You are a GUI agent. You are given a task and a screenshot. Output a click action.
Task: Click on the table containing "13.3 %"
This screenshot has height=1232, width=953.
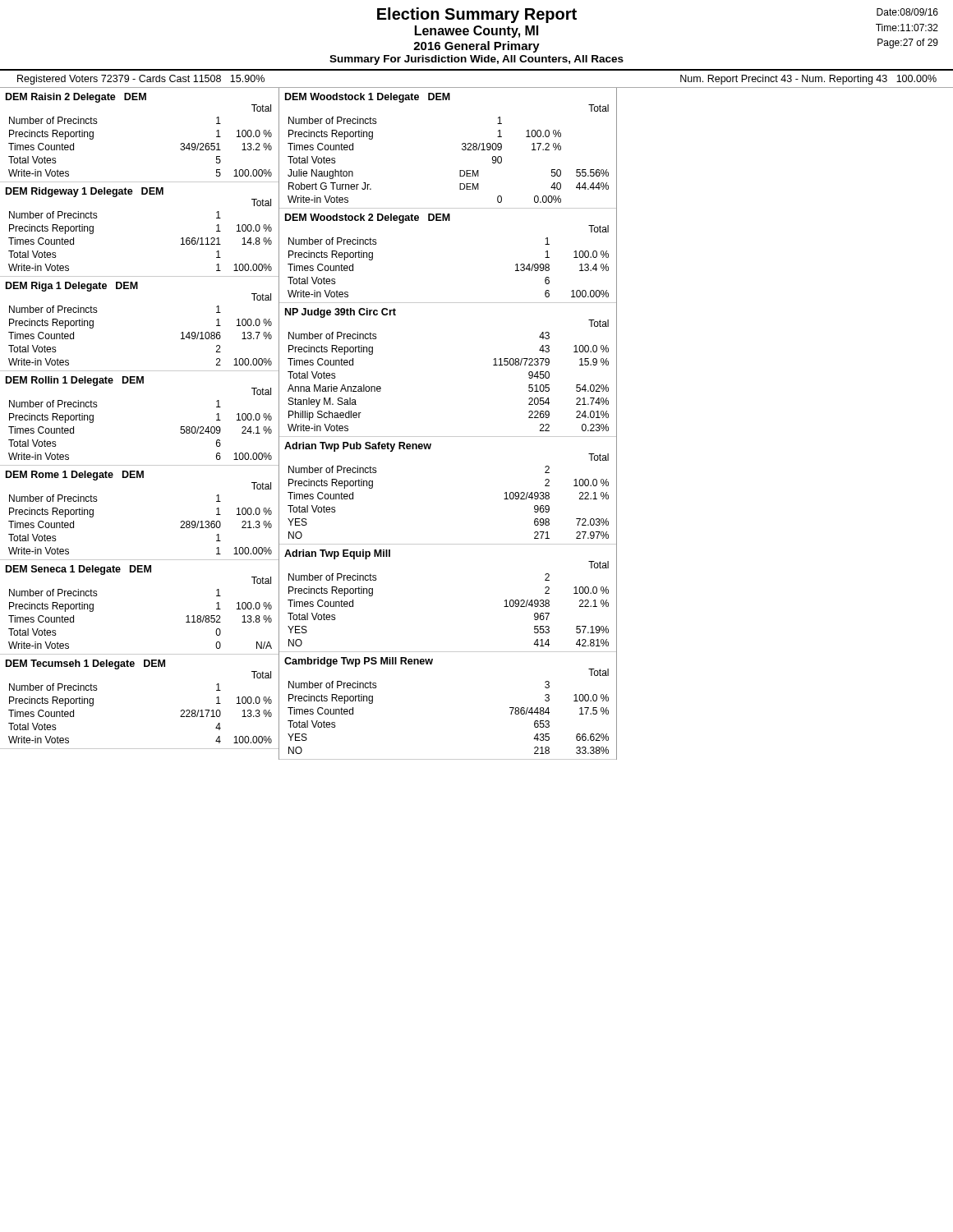coord(139,702)
